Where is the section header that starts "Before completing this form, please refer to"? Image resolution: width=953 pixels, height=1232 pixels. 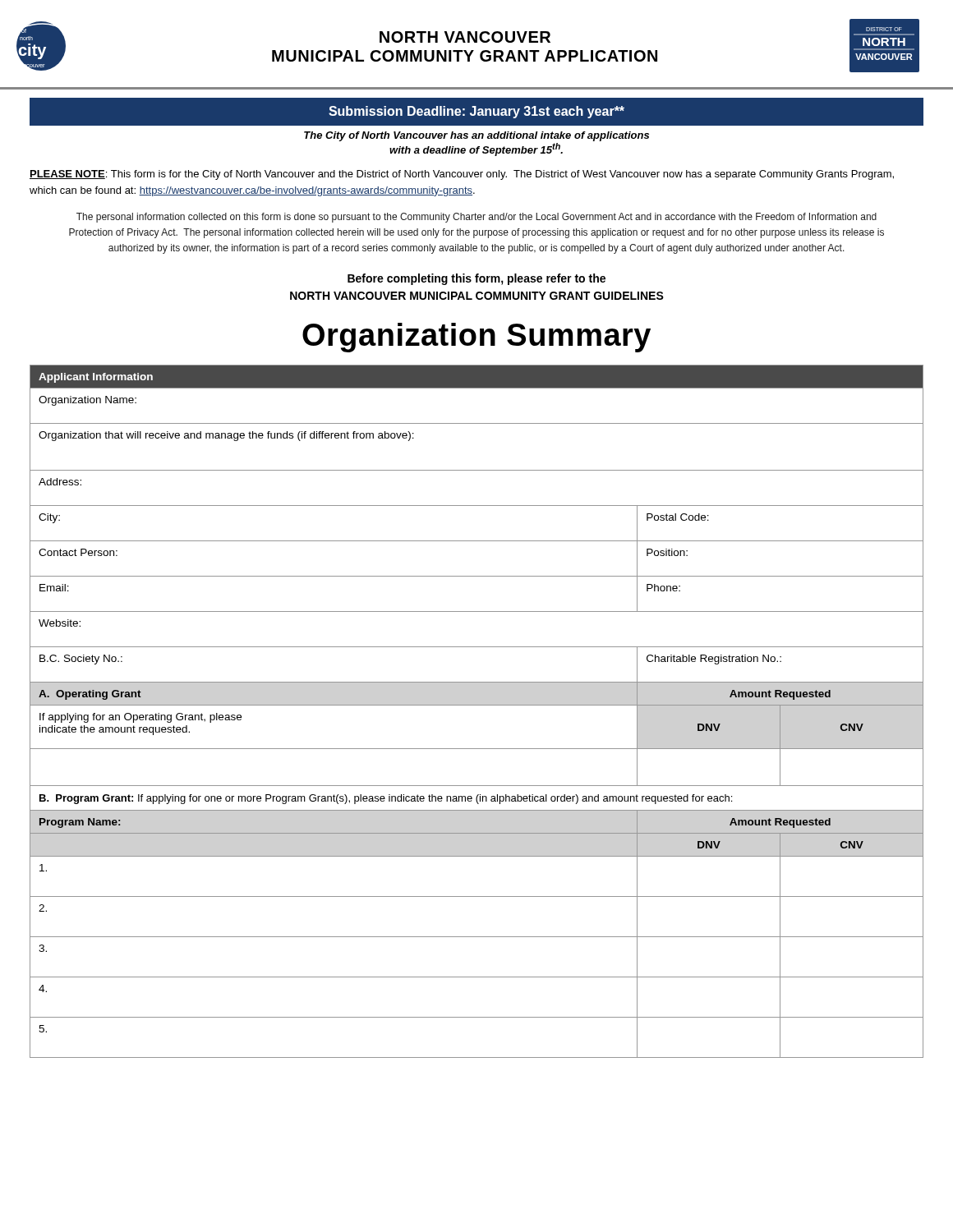click(x=476, y=288)
